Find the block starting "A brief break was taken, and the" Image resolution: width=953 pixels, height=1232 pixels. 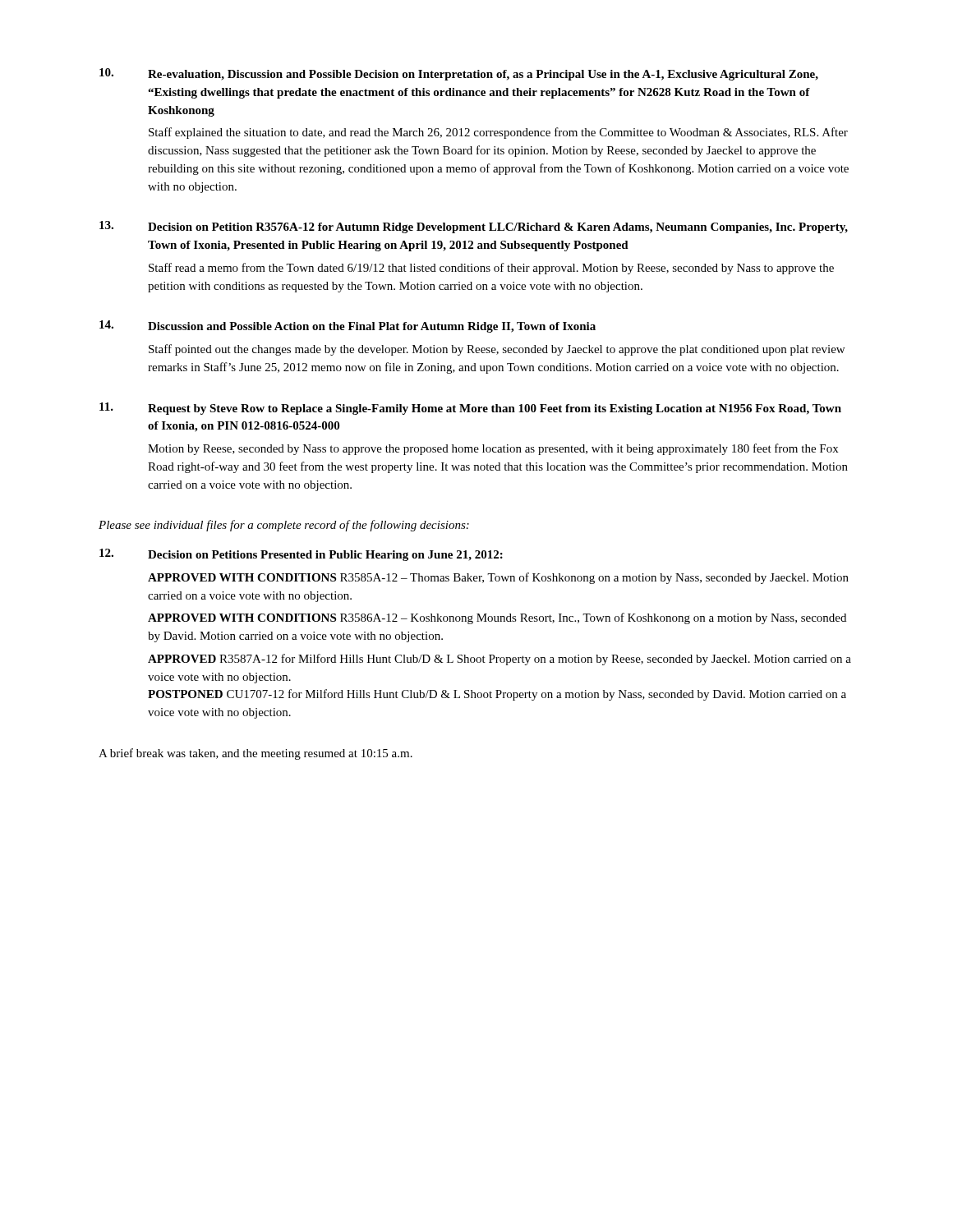click(x=256, y=753)
